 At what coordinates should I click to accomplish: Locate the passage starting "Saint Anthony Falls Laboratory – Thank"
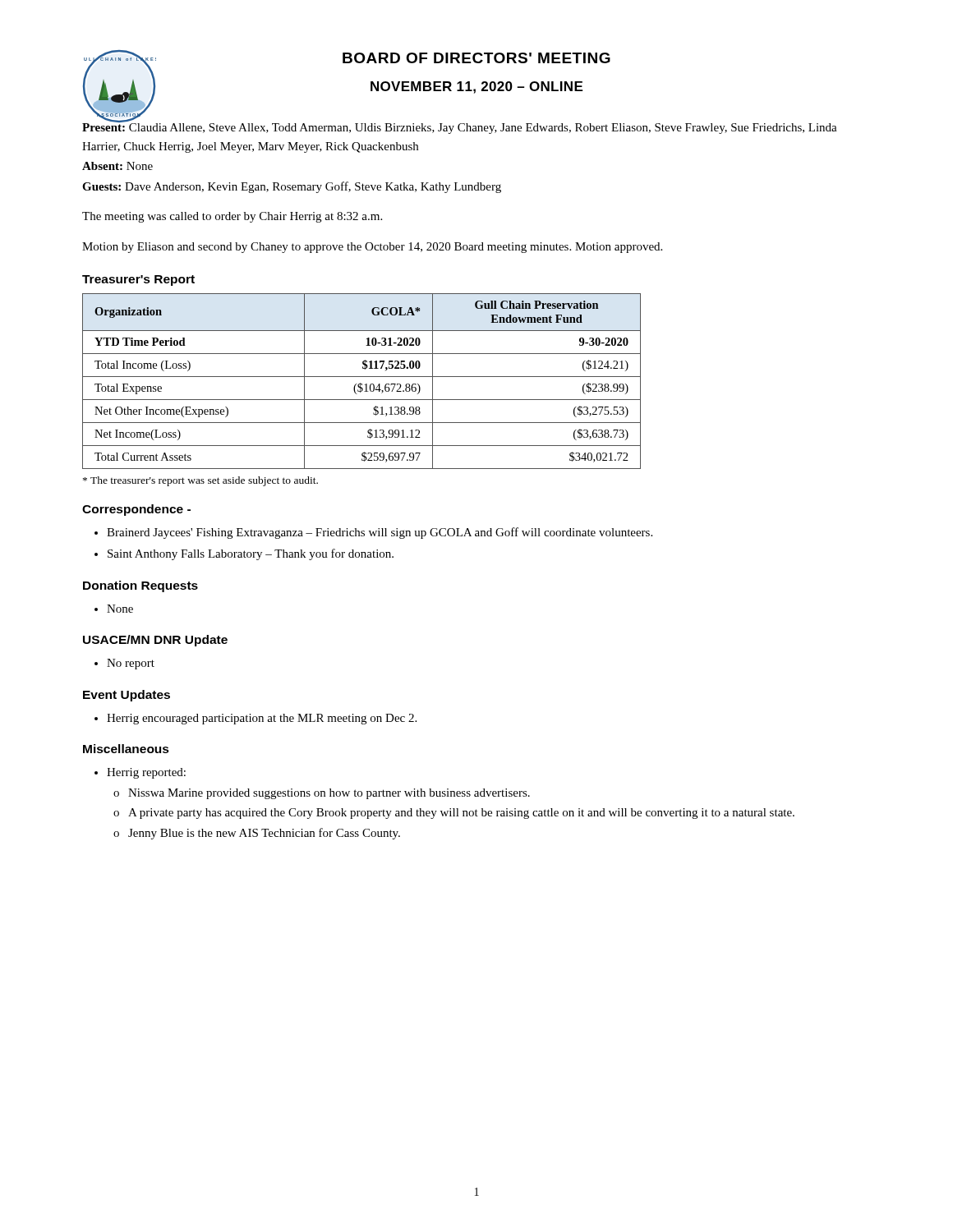(251, 554)
